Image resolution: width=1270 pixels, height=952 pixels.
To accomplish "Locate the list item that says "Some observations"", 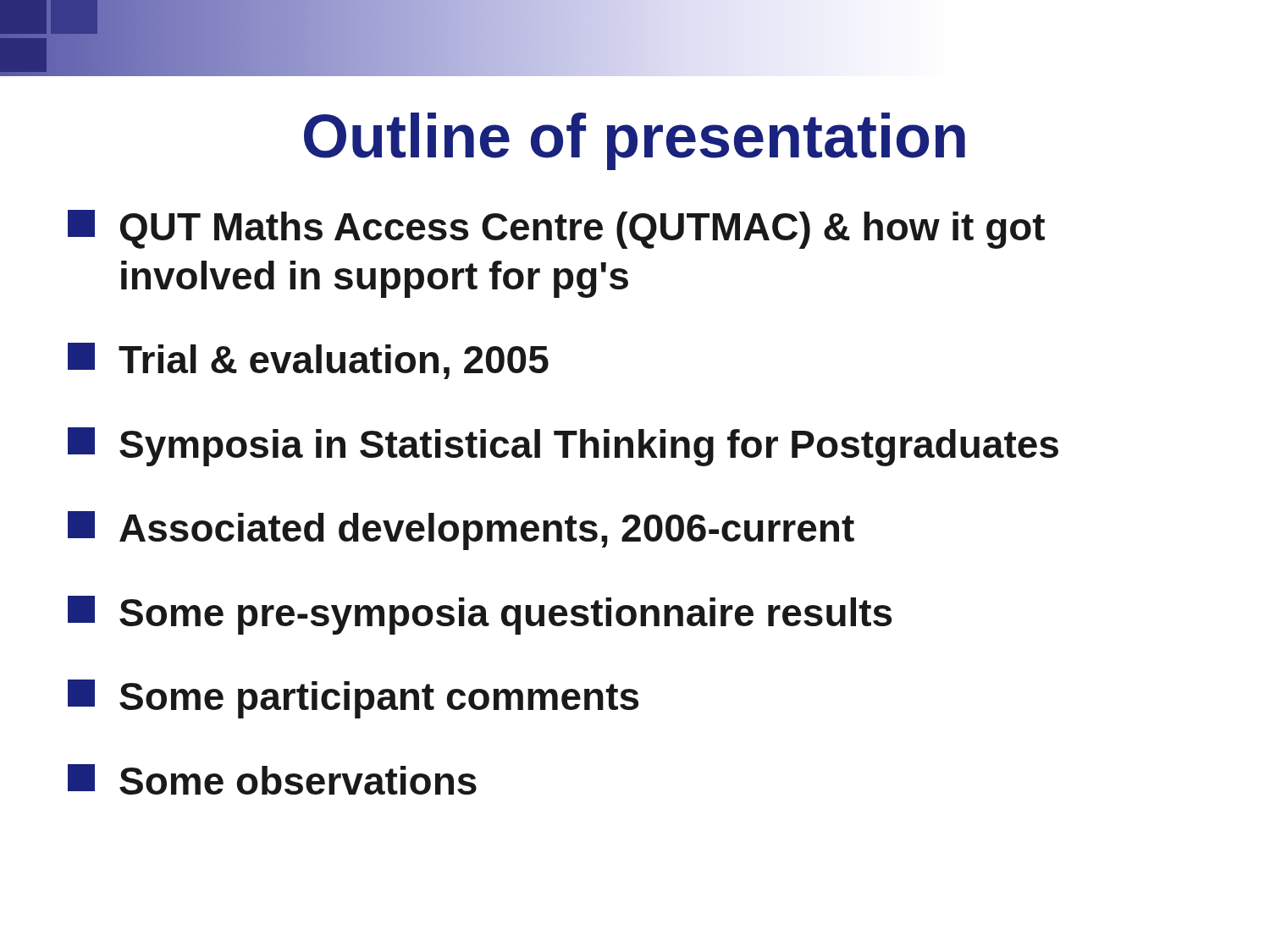I will pyautogui.click(x=273, y=781).
